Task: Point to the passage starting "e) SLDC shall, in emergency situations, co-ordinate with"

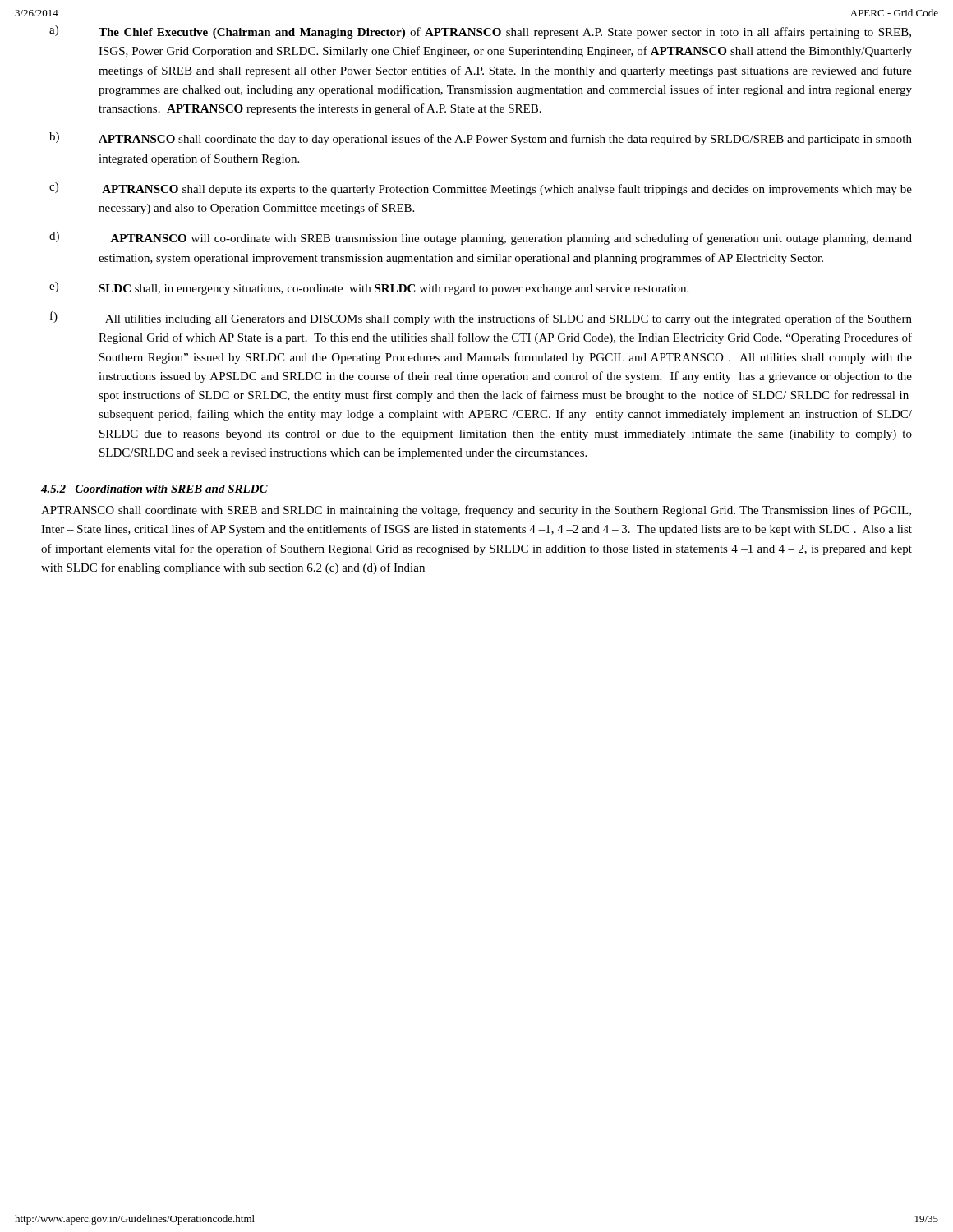Action: [x=476, y=289]
